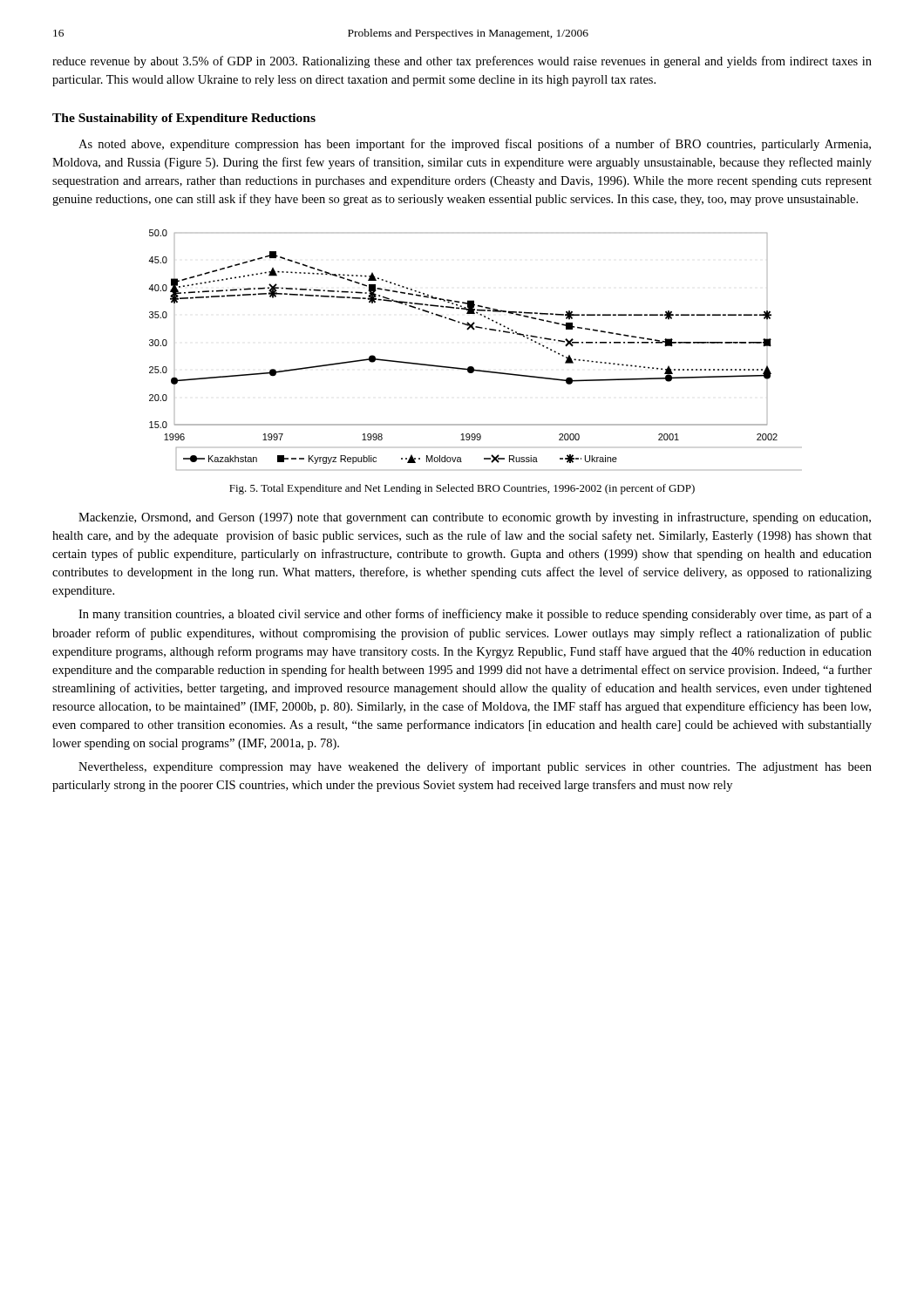The height and width of the screenshot is (1308, 924).
Task: Click the caption that begins "Fig. 5. Total Expenditure and Net"
Action: coord(462,487)
